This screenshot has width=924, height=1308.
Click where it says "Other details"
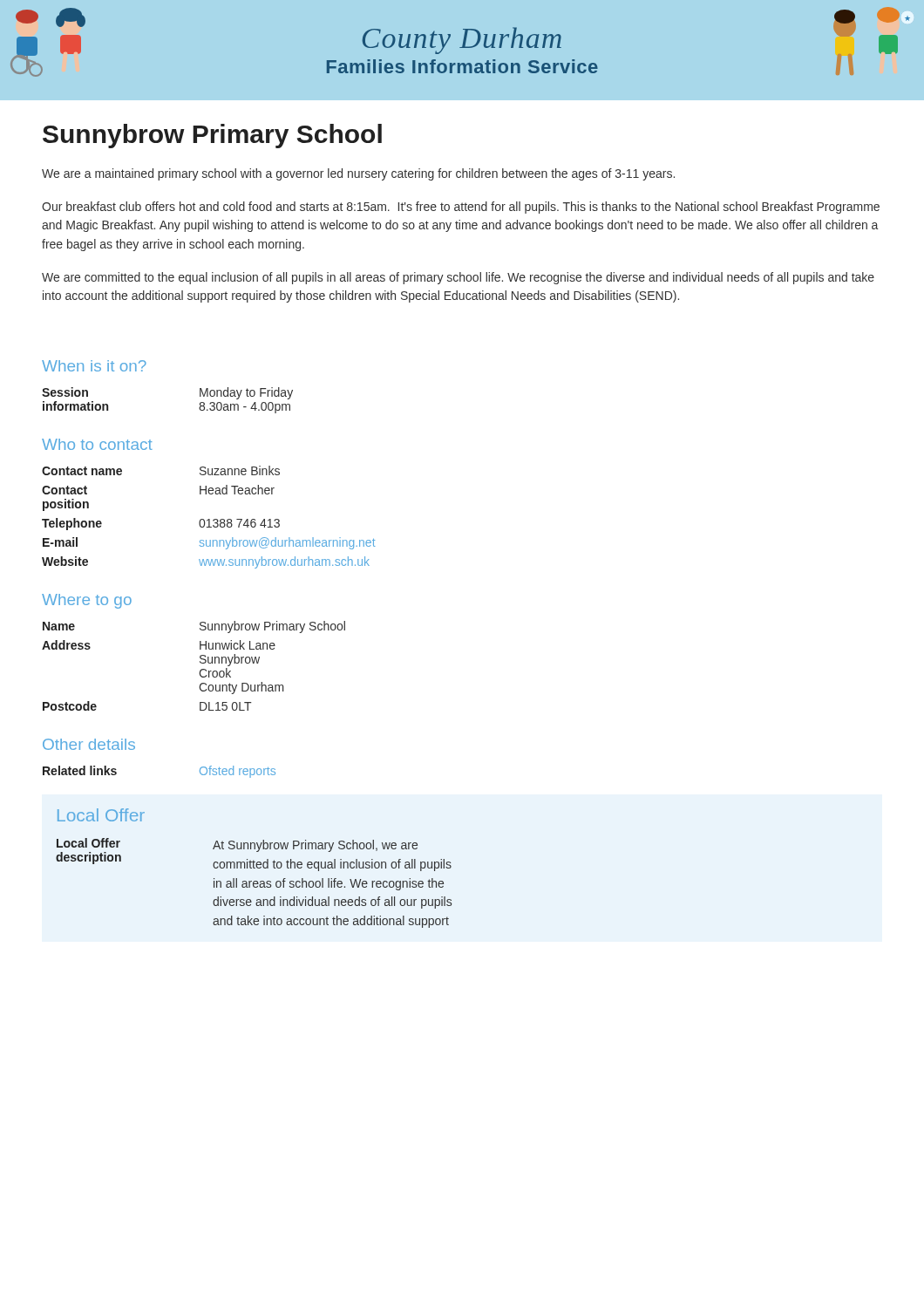89,744
